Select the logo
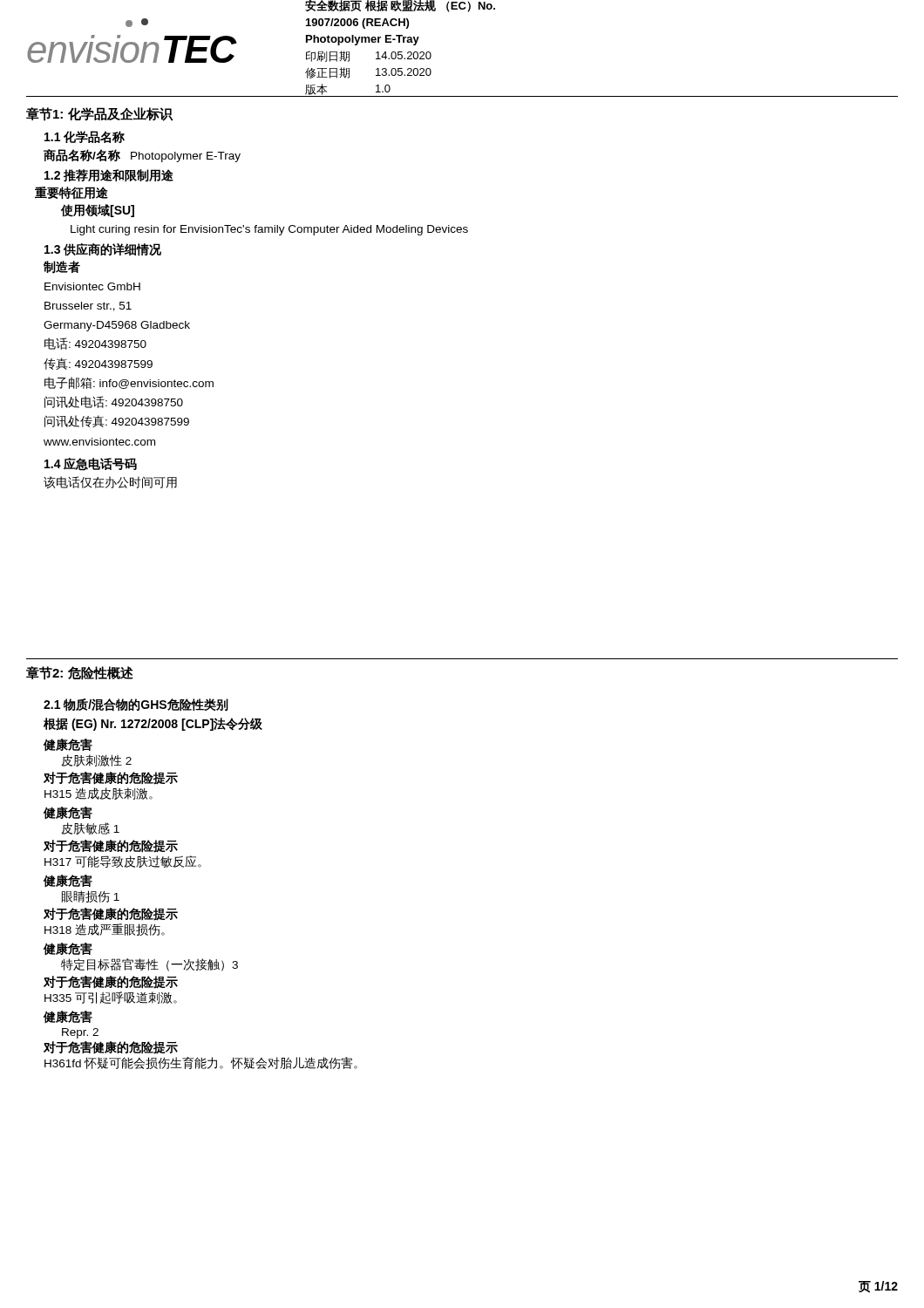 coord(144,48)
